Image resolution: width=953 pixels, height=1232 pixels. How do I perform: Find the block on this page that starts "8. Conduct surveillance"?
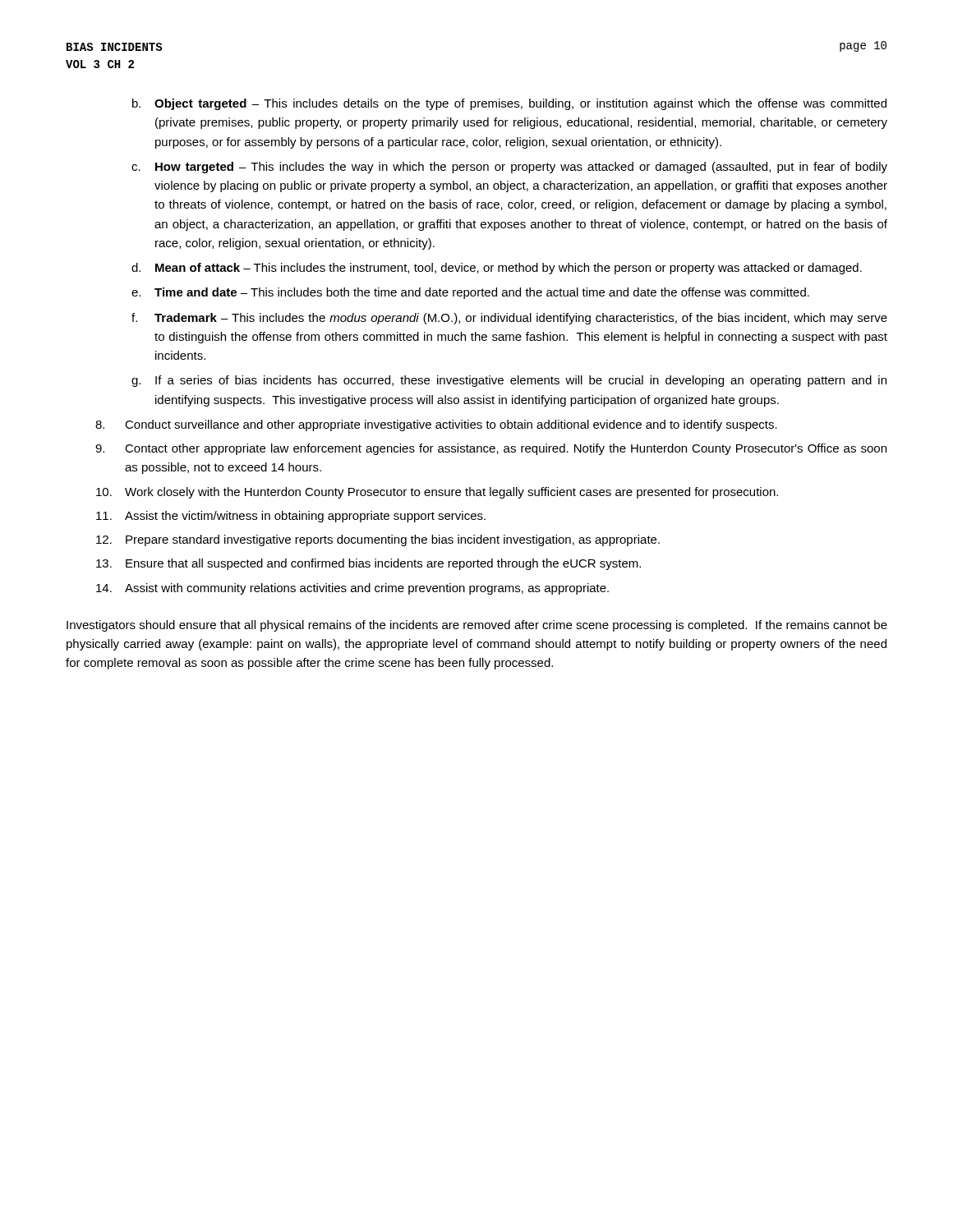point(491,424)
